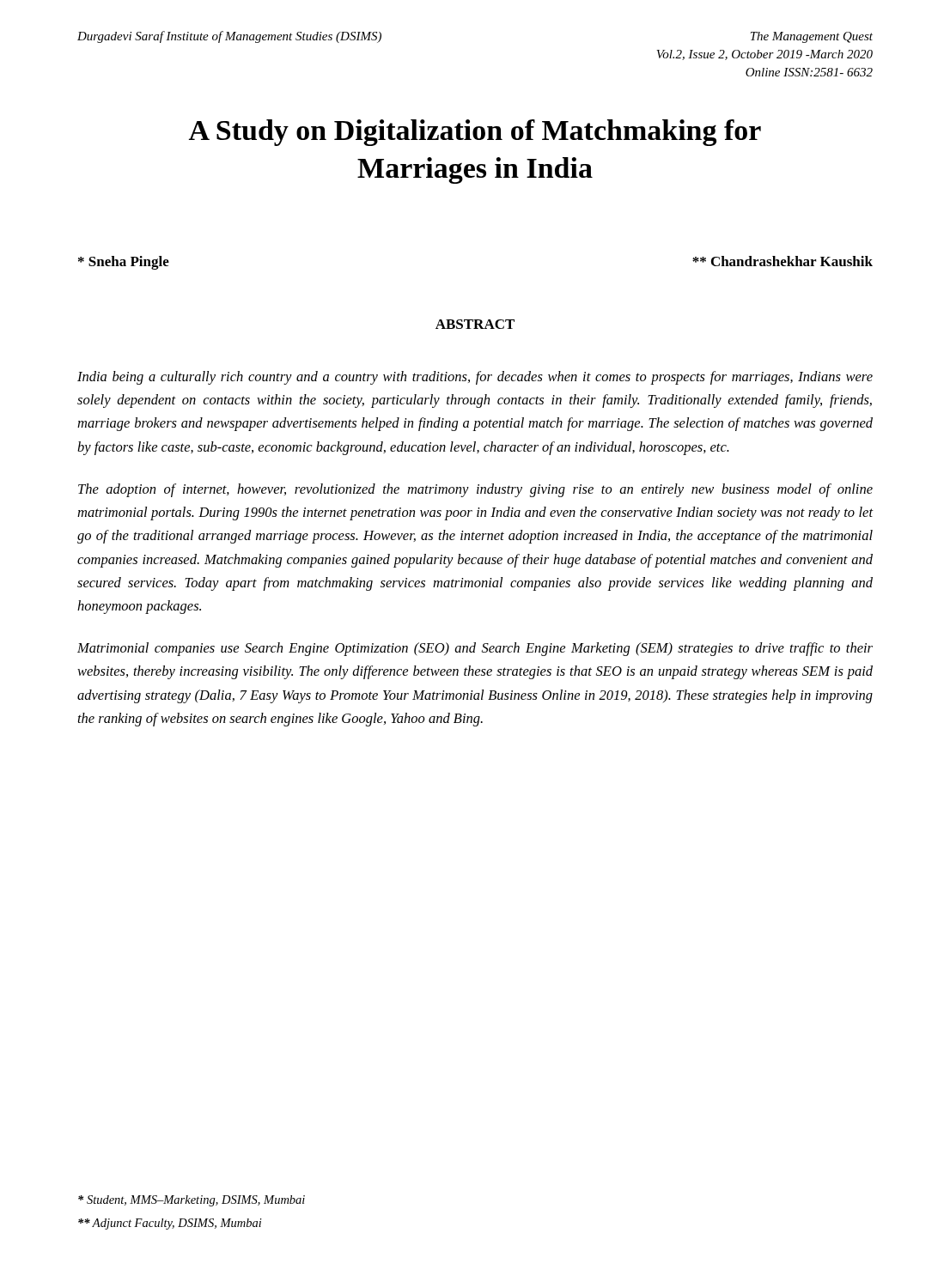Find the passage starting "Matrimonial companies use Search"

pos(475,683)
